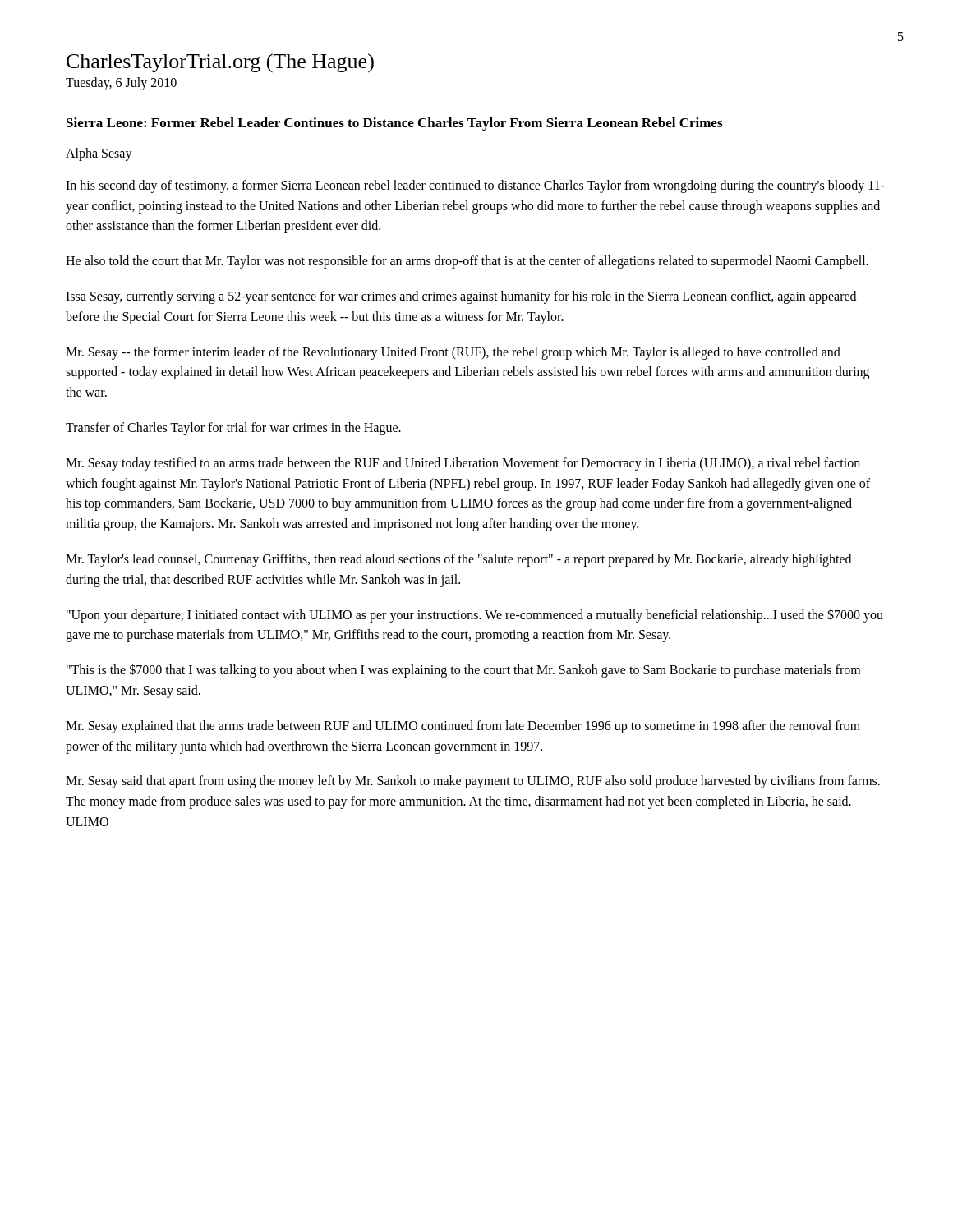953x1232 pixels.
Task: Click on the text block that reads ""Upon your departure, I"
Action: point(474,625)
